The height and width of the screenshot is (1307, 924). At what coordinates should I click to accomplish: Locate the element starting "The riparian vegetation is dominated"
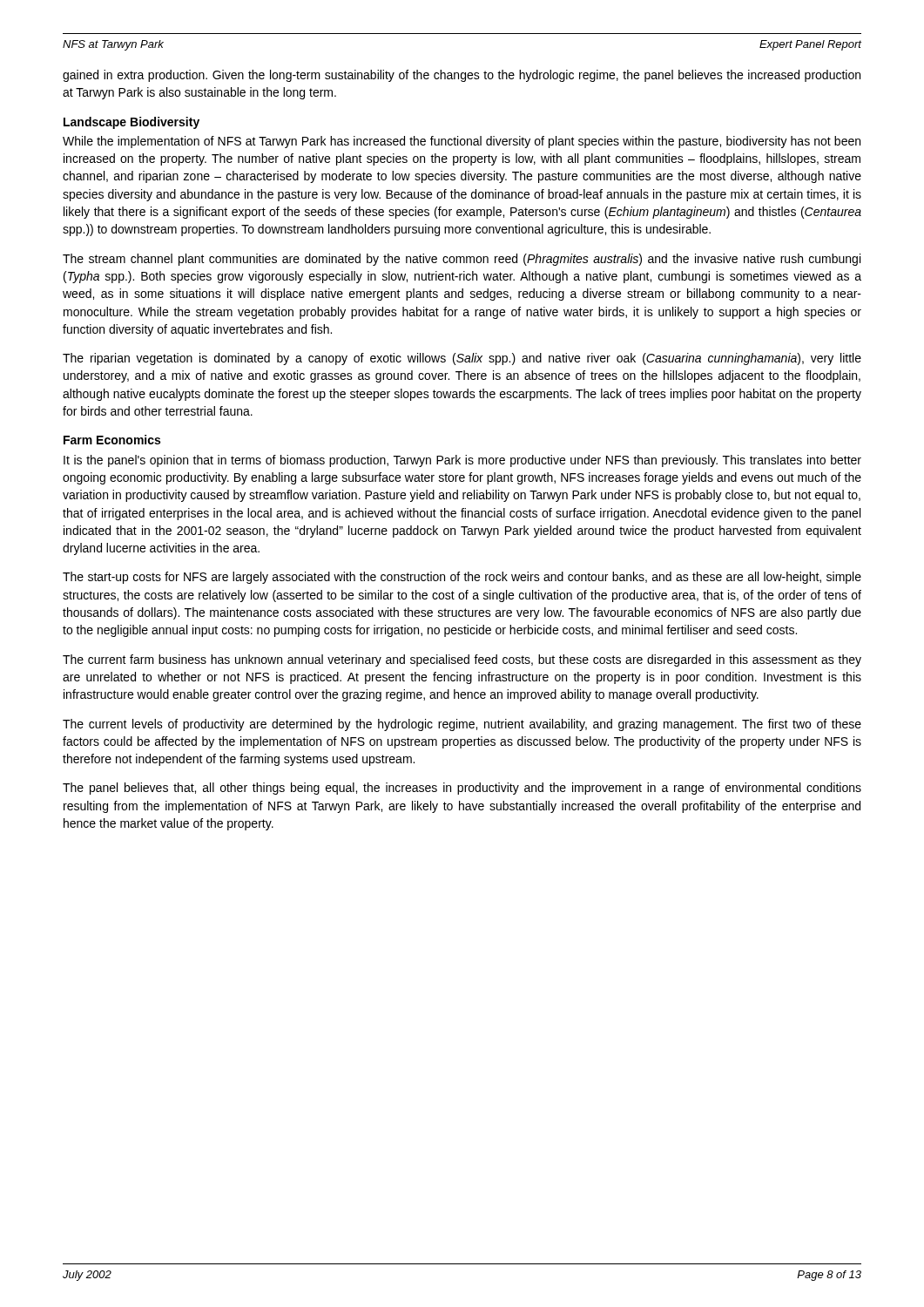coord(462,385)
